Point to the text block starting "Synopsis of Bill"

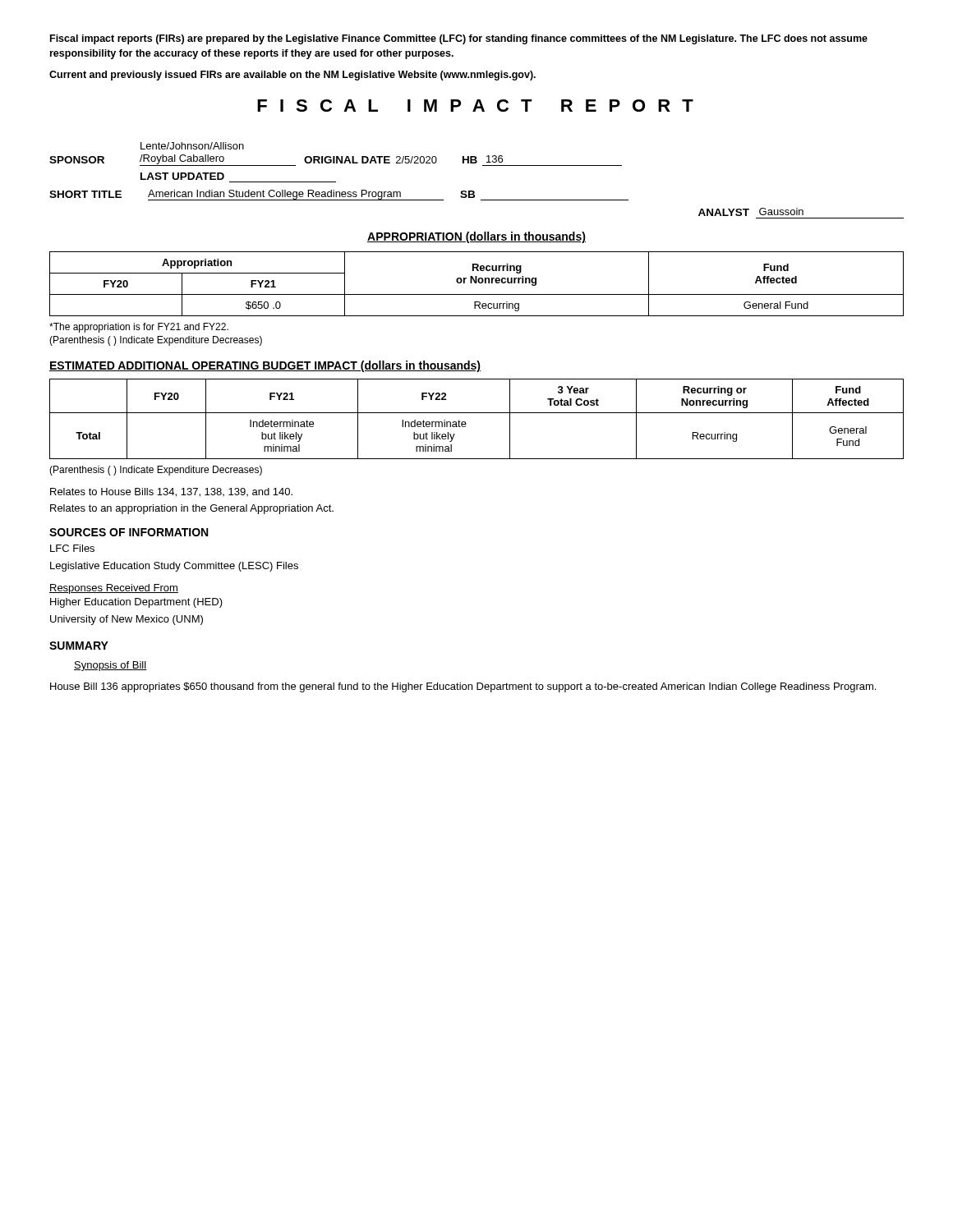(110, 665)
